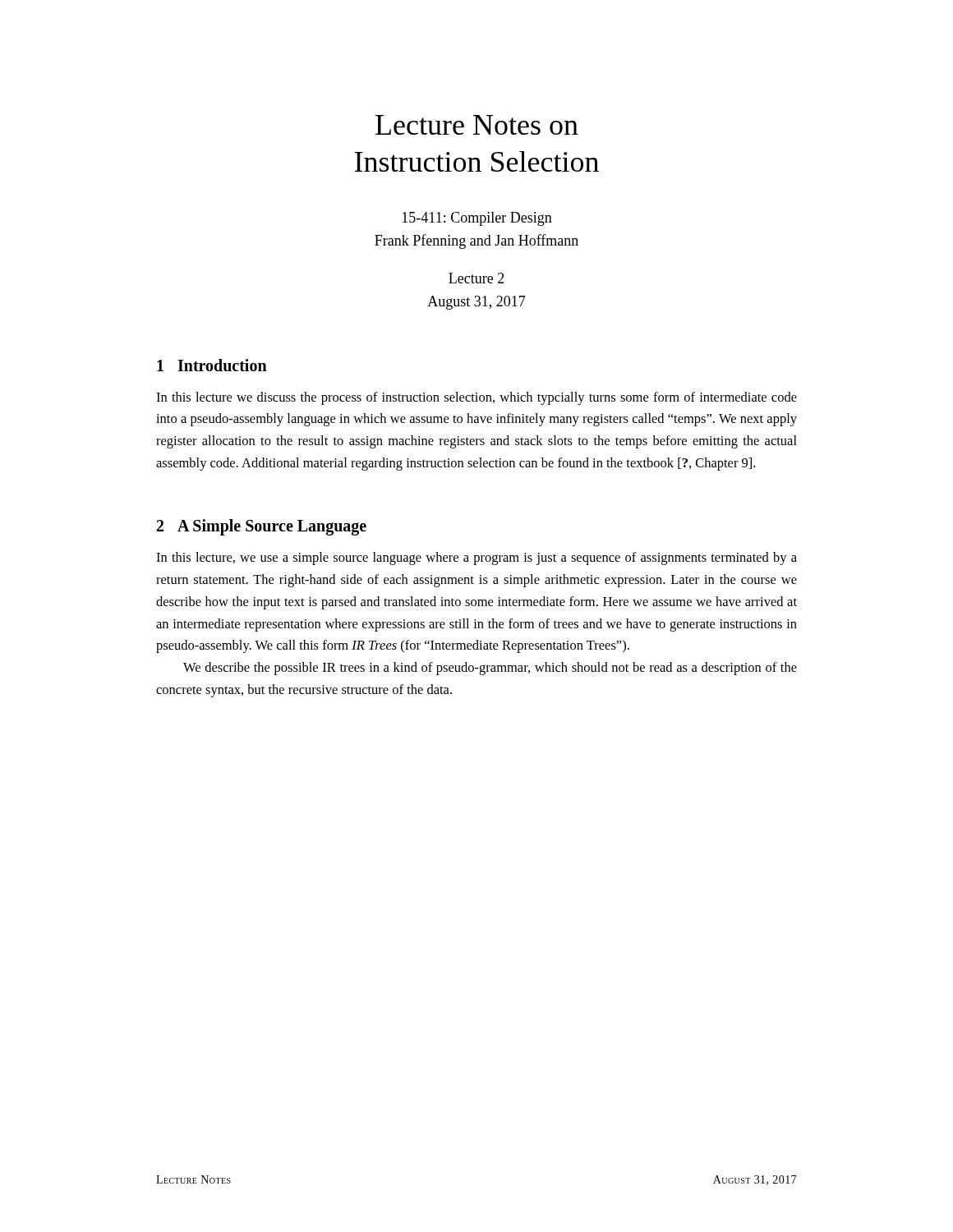Click on the text block that says "In this lecture, we"
The height and width of the screenshot is (1232, 953).
click(476, 624)
